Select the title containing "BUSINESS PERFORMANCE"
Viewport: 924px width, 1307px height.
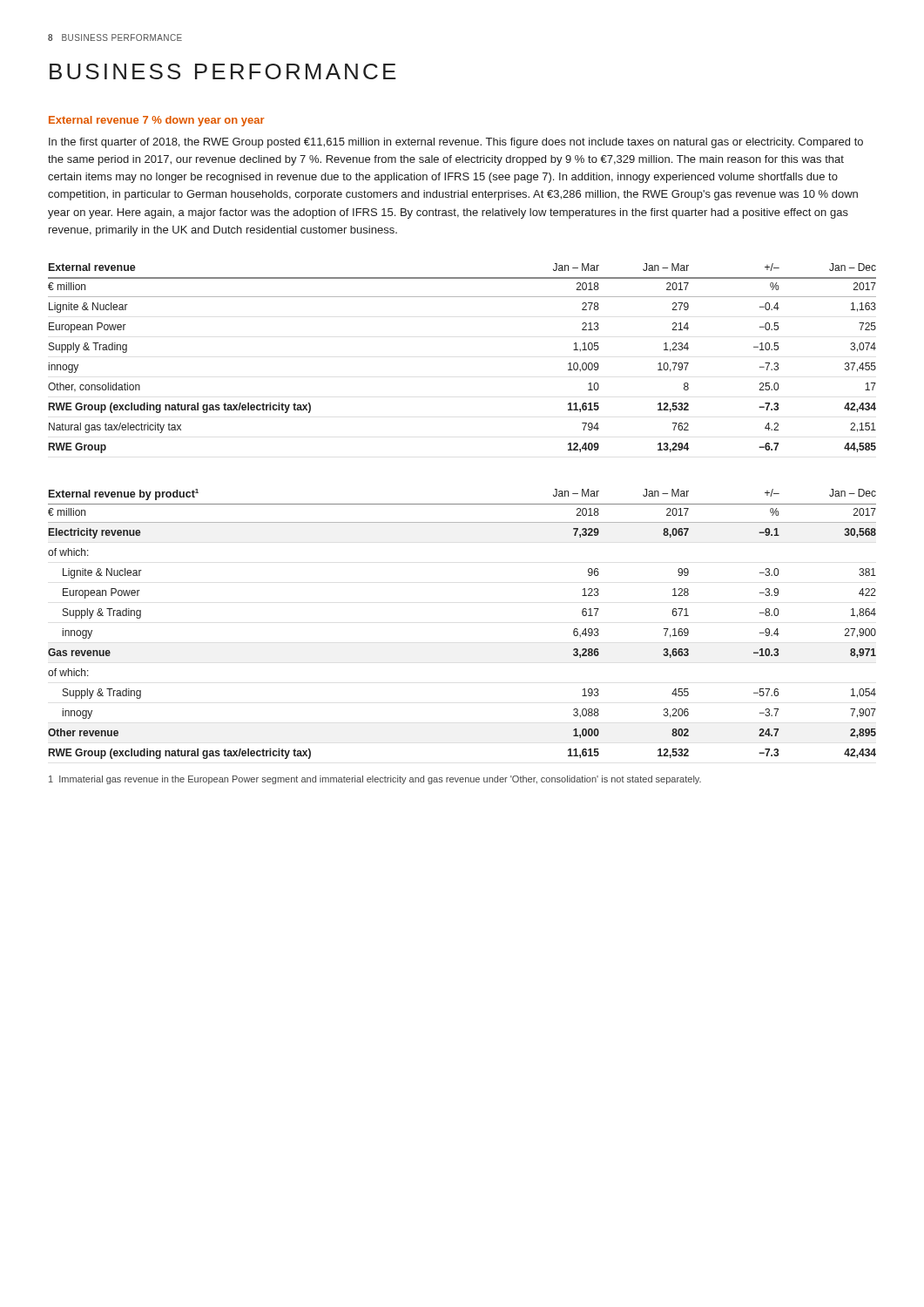(x=224, y=71)
